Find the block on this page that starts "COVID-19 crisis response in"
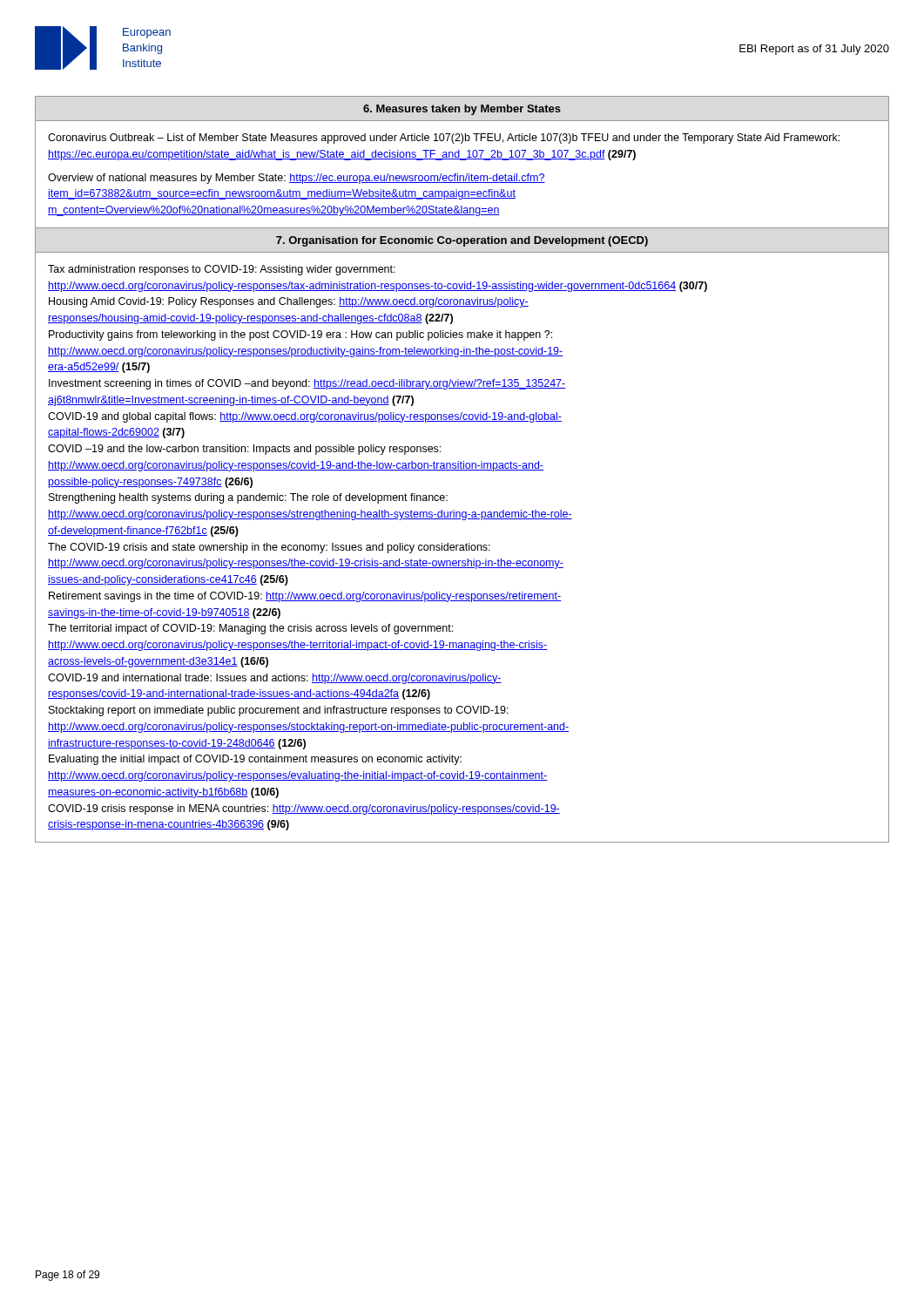This screenshot has height=1307, width=924. coord(462,817)
